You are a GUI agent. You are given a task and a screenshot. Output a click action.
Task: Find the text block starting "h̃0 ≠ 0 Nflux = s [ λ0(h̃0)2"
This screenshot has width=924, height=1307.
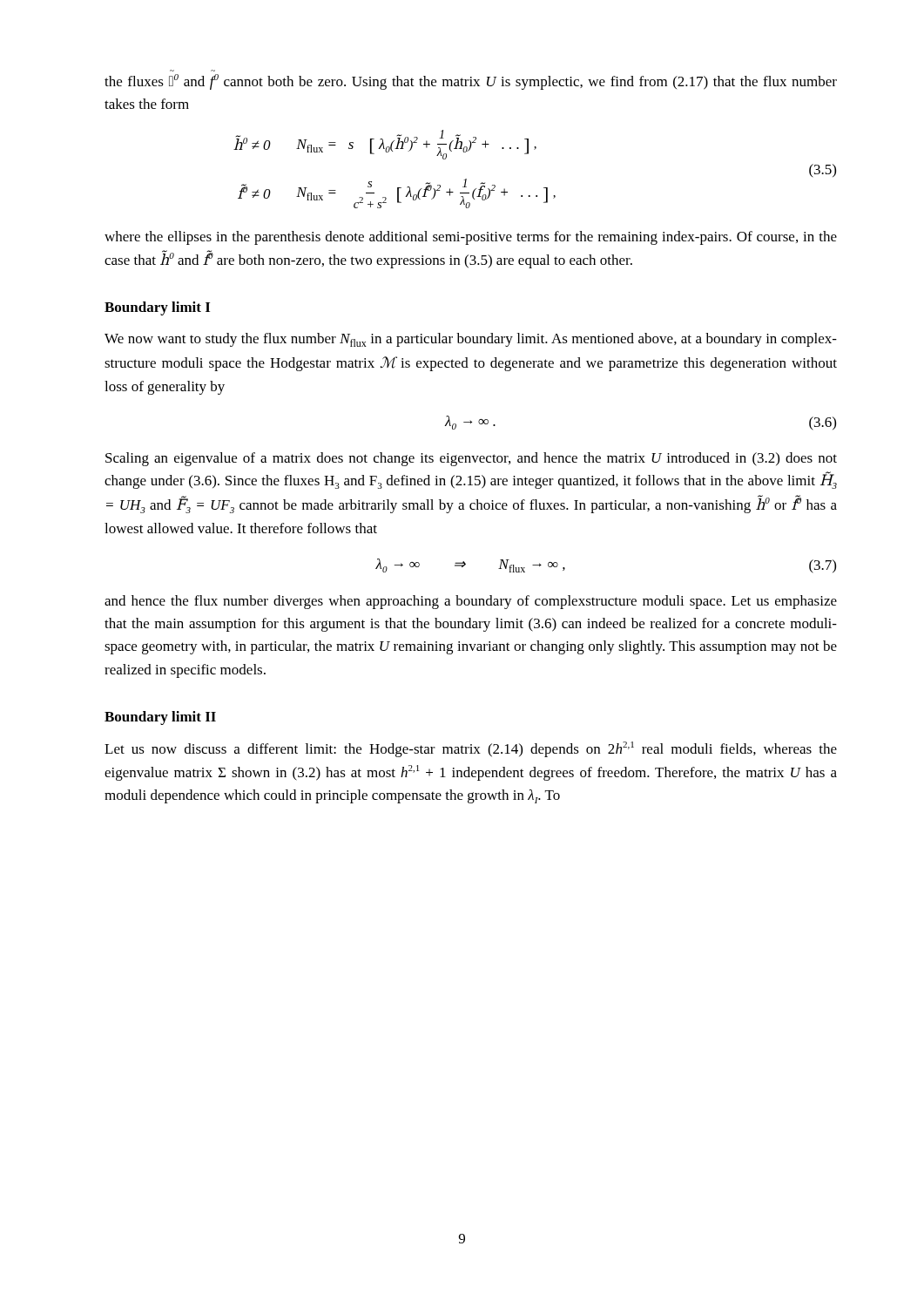[x=471, y=170]
